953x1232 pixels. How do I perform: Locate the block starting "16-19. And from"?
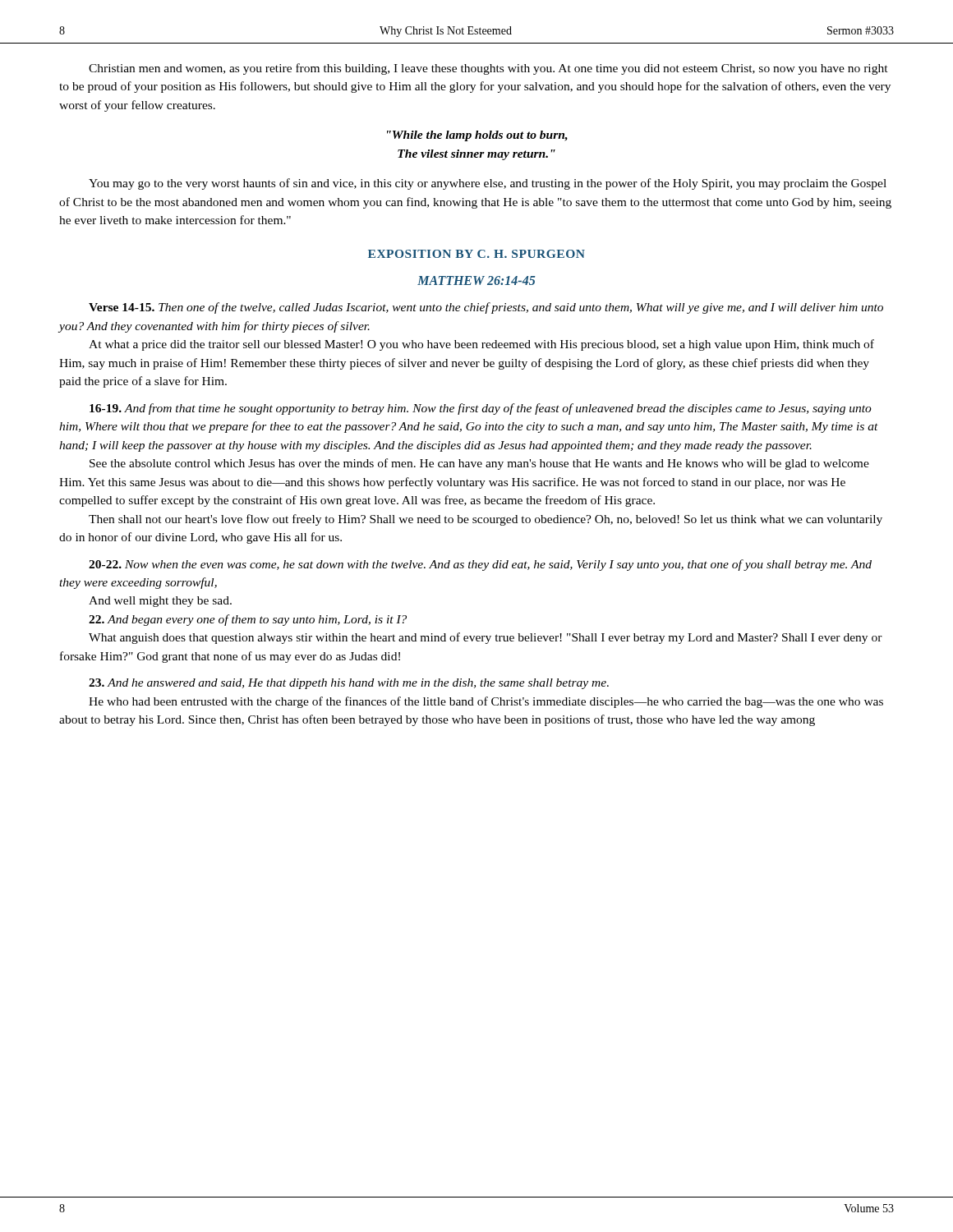point(476,427)
